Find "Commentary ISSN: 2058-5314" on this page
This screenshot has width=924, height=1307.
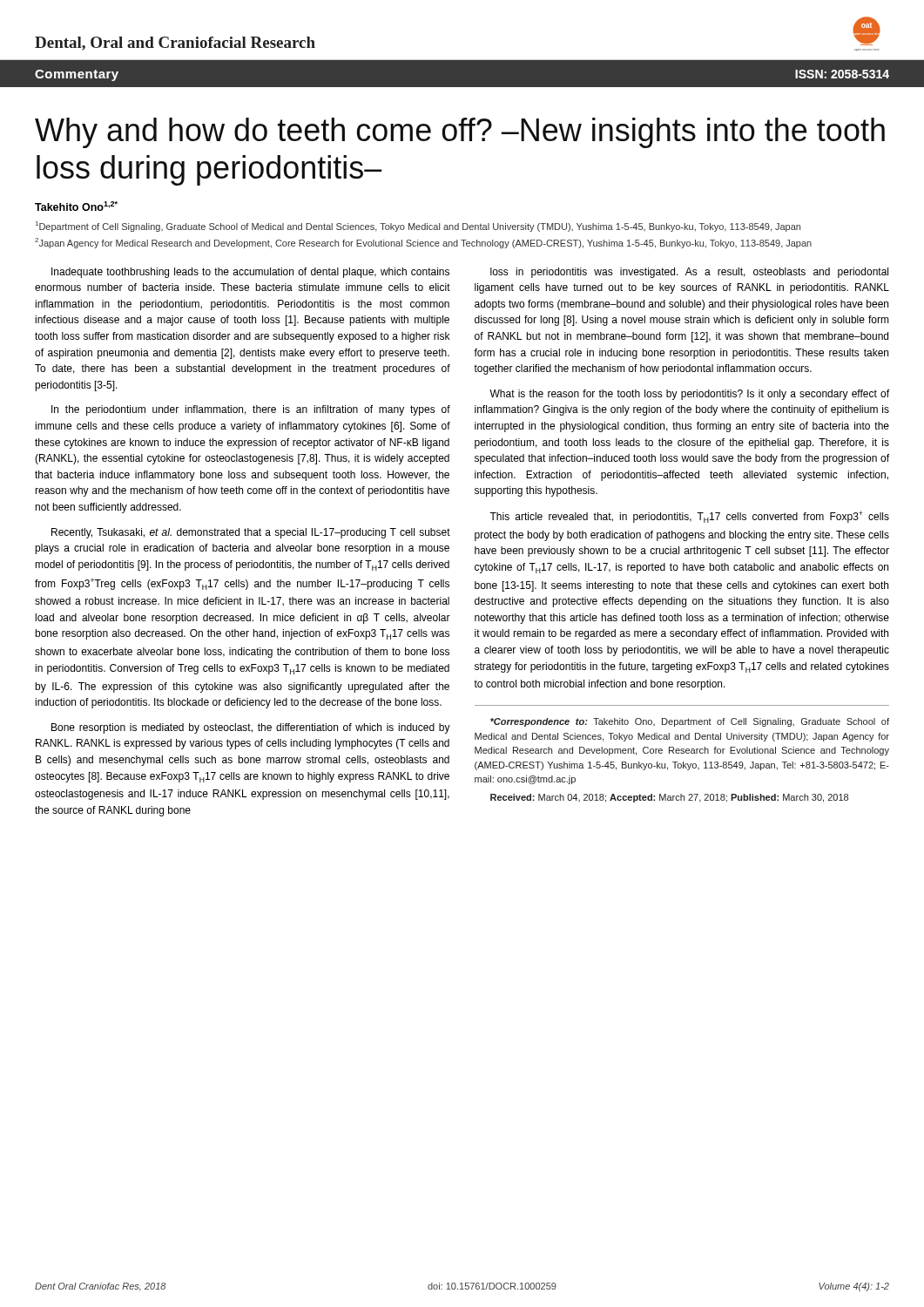81,75
